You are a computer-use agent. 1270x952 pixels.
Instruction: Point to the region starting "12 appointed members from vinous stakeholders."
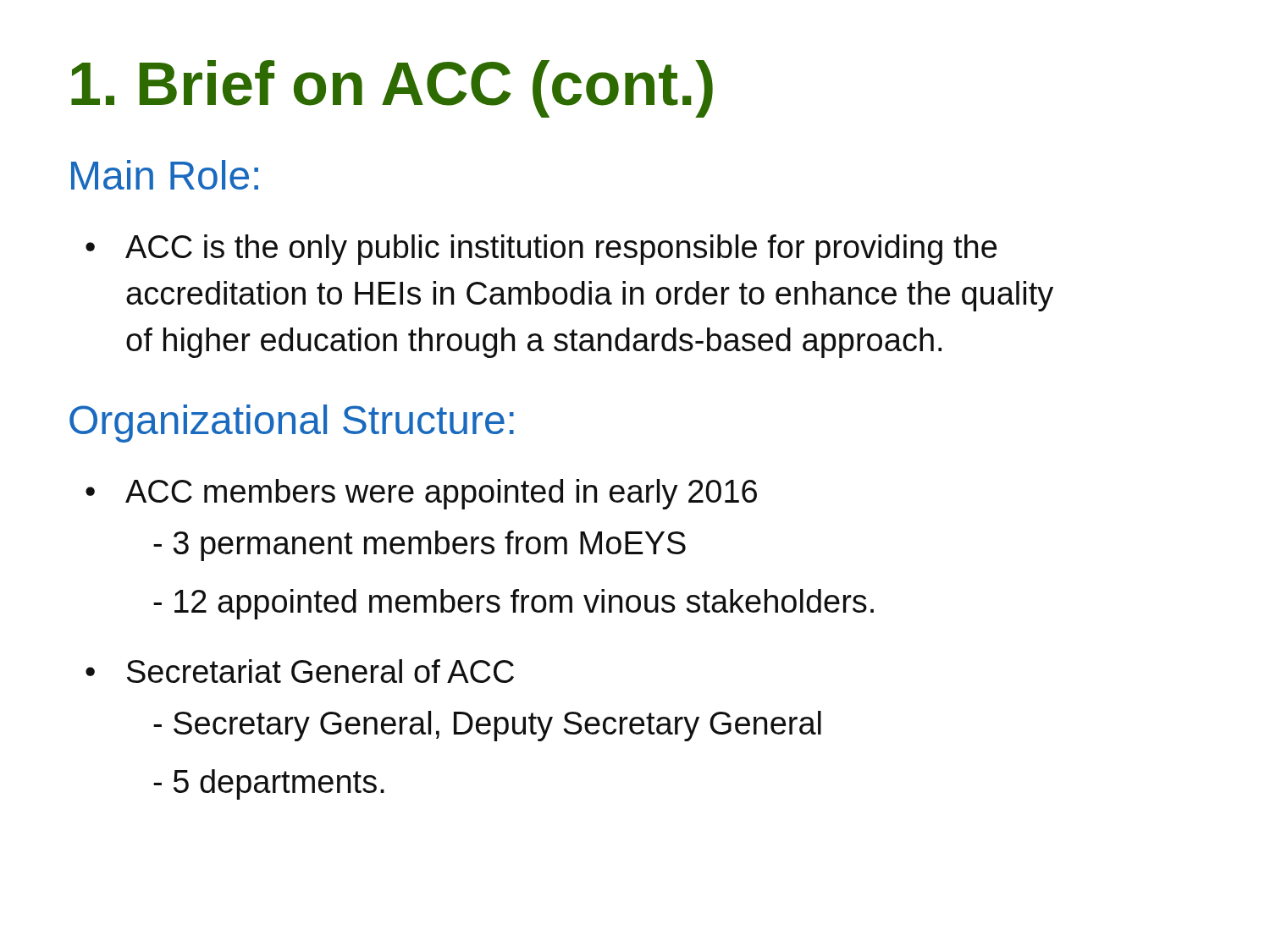click(x=515, y=602)
